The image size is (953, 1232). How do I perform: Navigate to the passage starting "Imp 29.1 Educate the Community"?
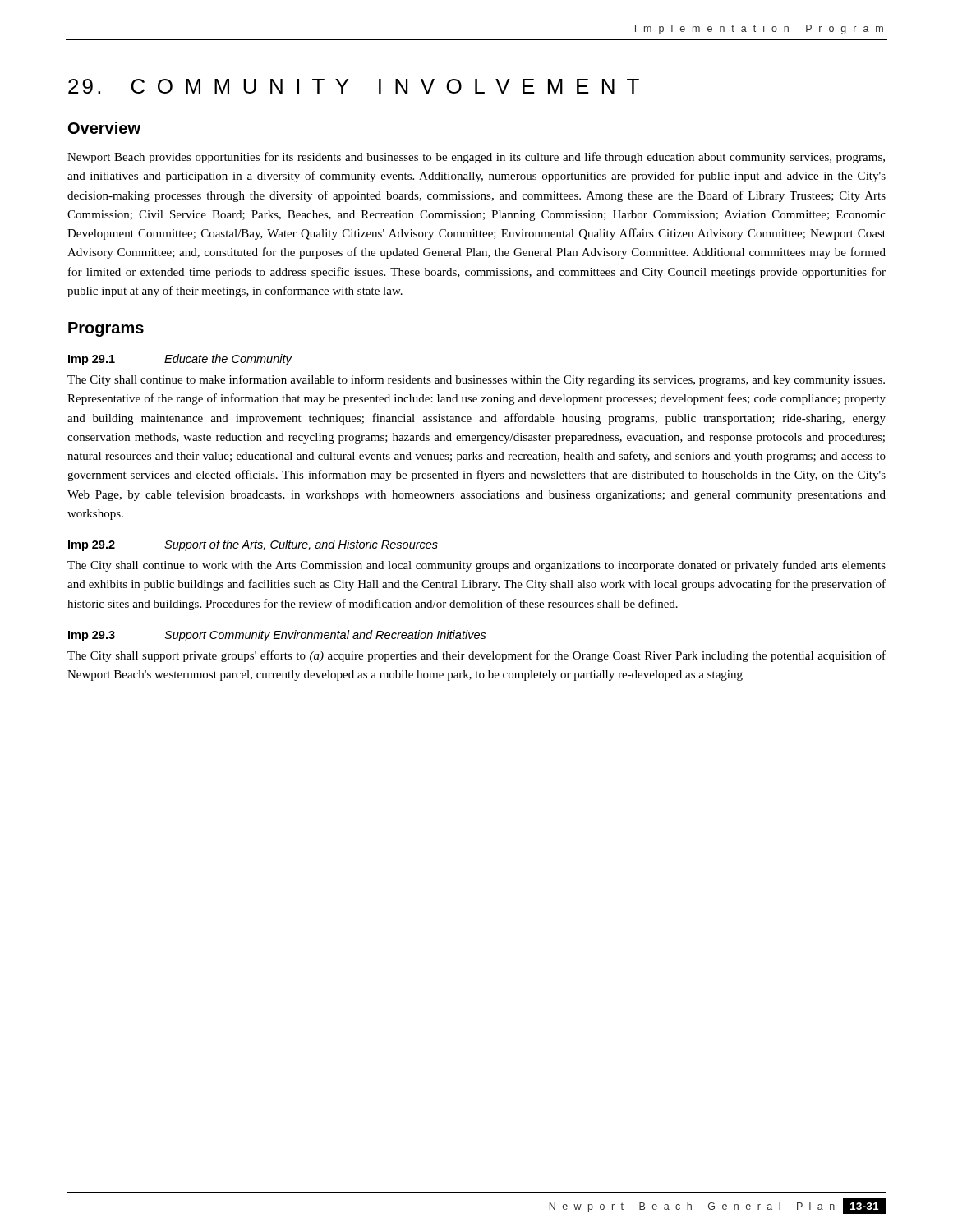[x=179, y=359]
